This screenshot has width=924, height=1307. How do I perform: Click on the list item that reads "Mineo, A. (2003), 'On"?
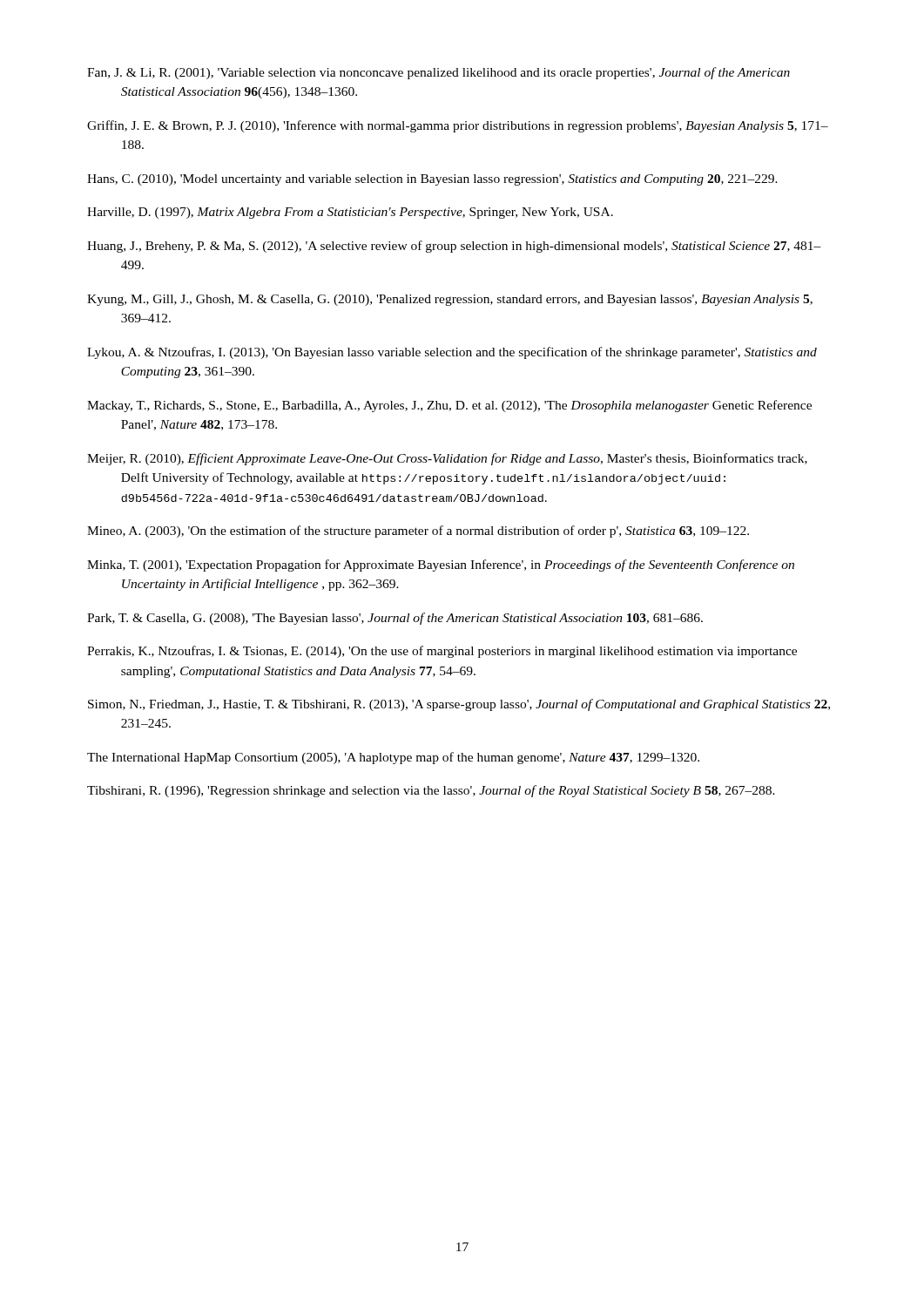419,530
